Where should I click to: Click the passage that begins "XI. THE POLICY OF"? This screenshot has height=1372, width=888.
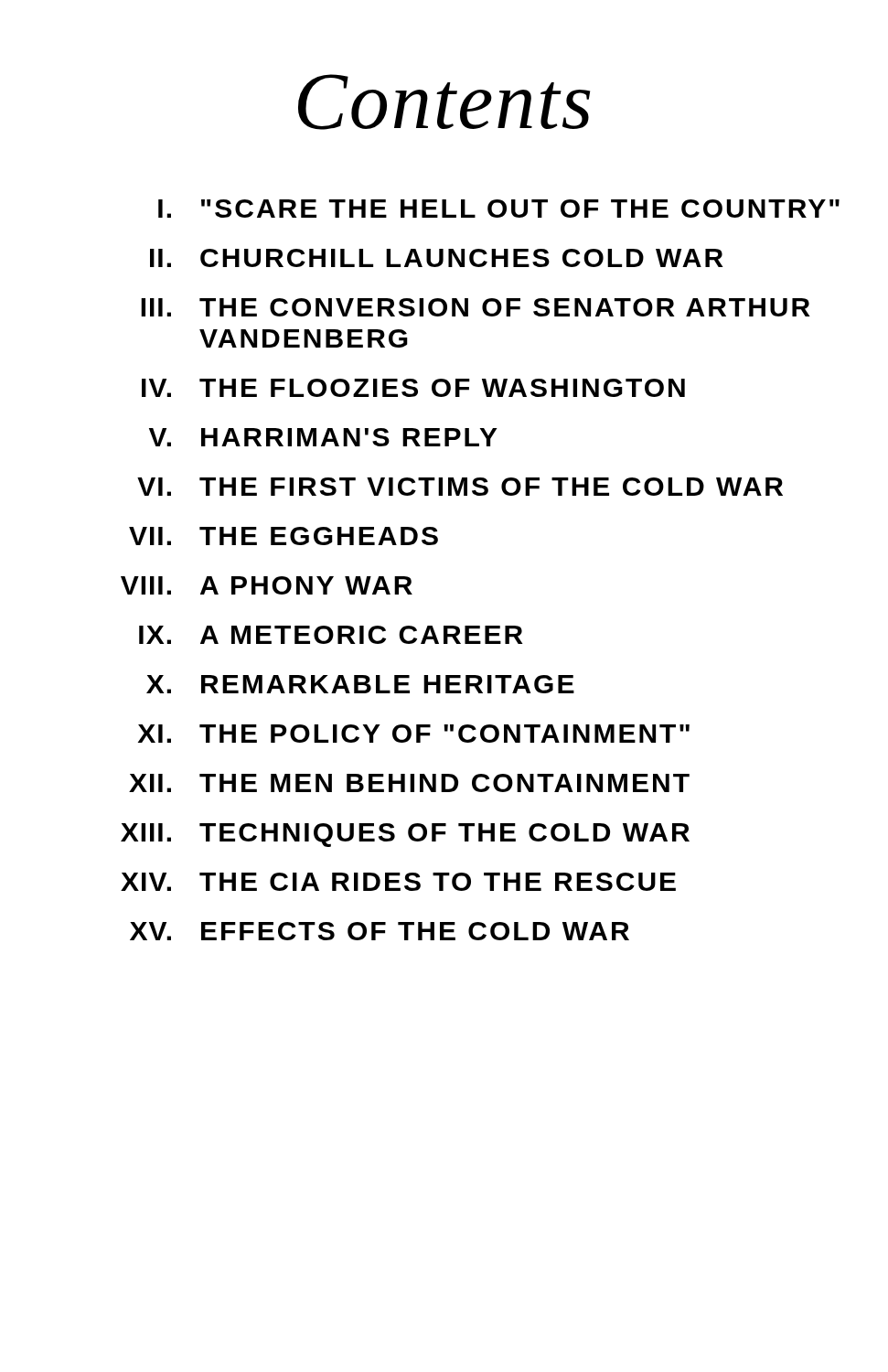(383, 734)
